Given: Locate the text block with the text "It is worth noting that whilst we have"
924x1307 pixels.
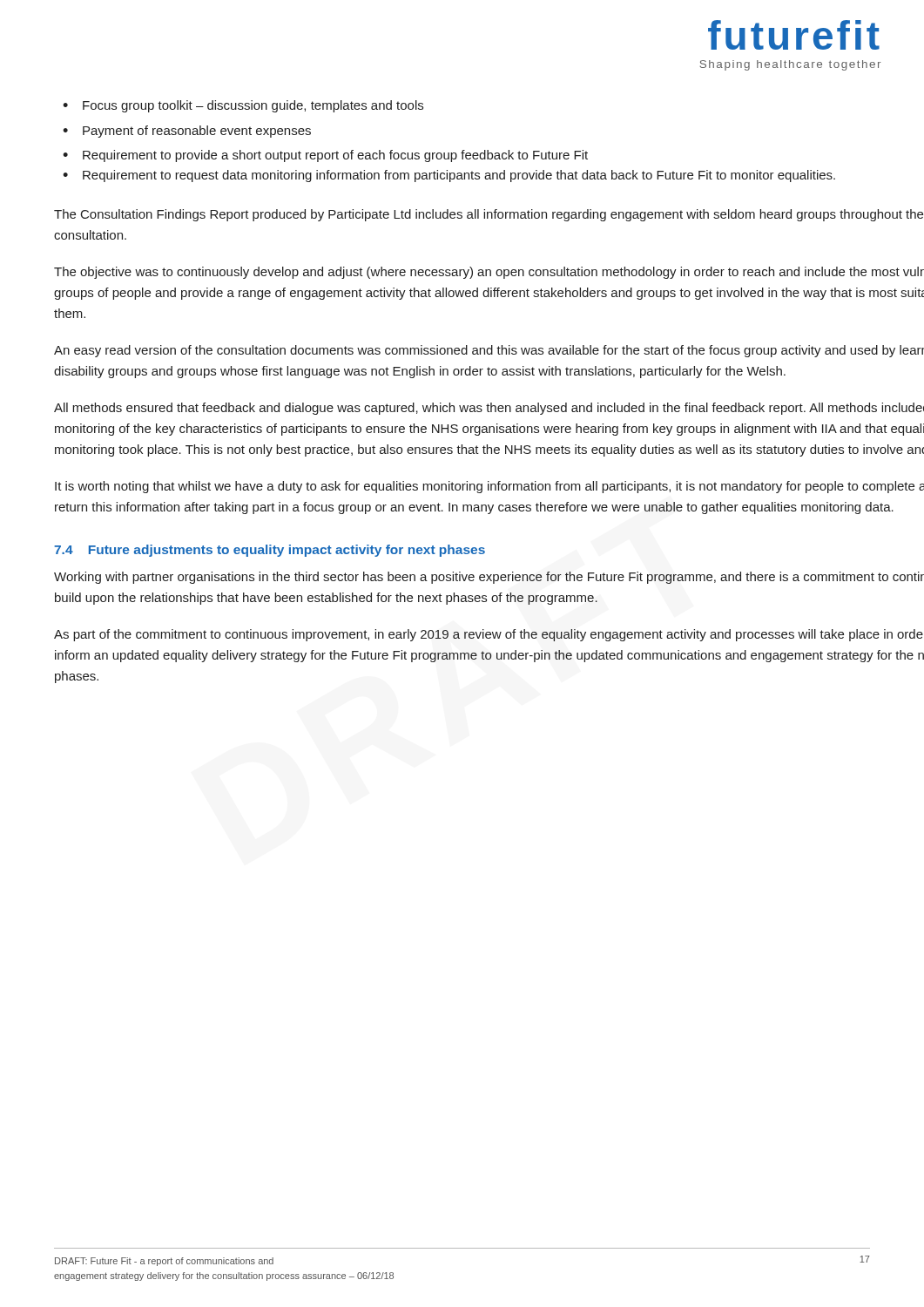Looking at the screenshot, I should point(489,496).
